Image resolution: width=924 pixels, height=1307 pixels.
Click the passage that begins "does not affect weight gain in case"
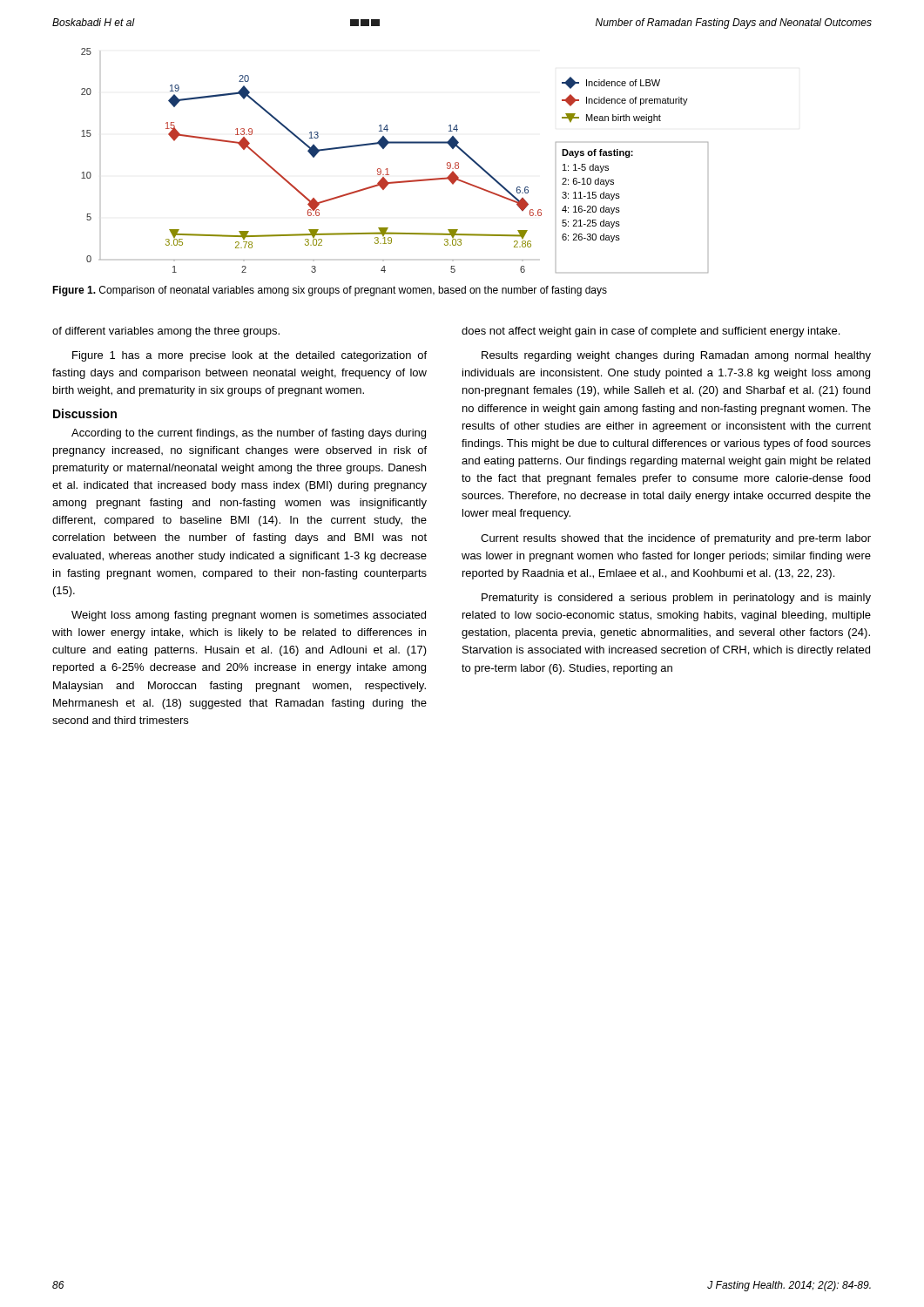coord(666,500)
